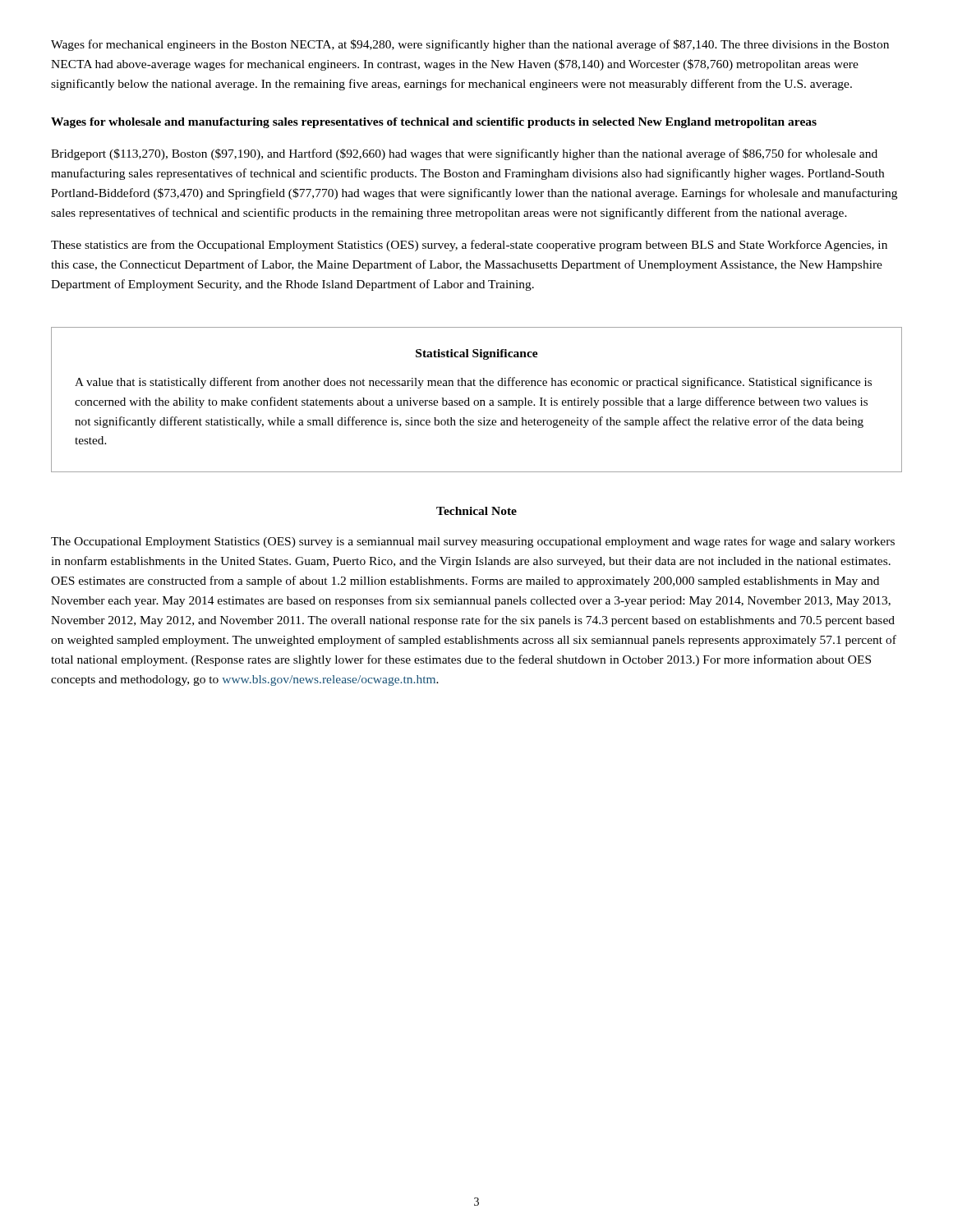Select the region starting "Bridgeport ($113,270), Boston ($97,190), and Hartford ($92,660) had"
This screenshot has height=1232, width=953.
(474, 183)
